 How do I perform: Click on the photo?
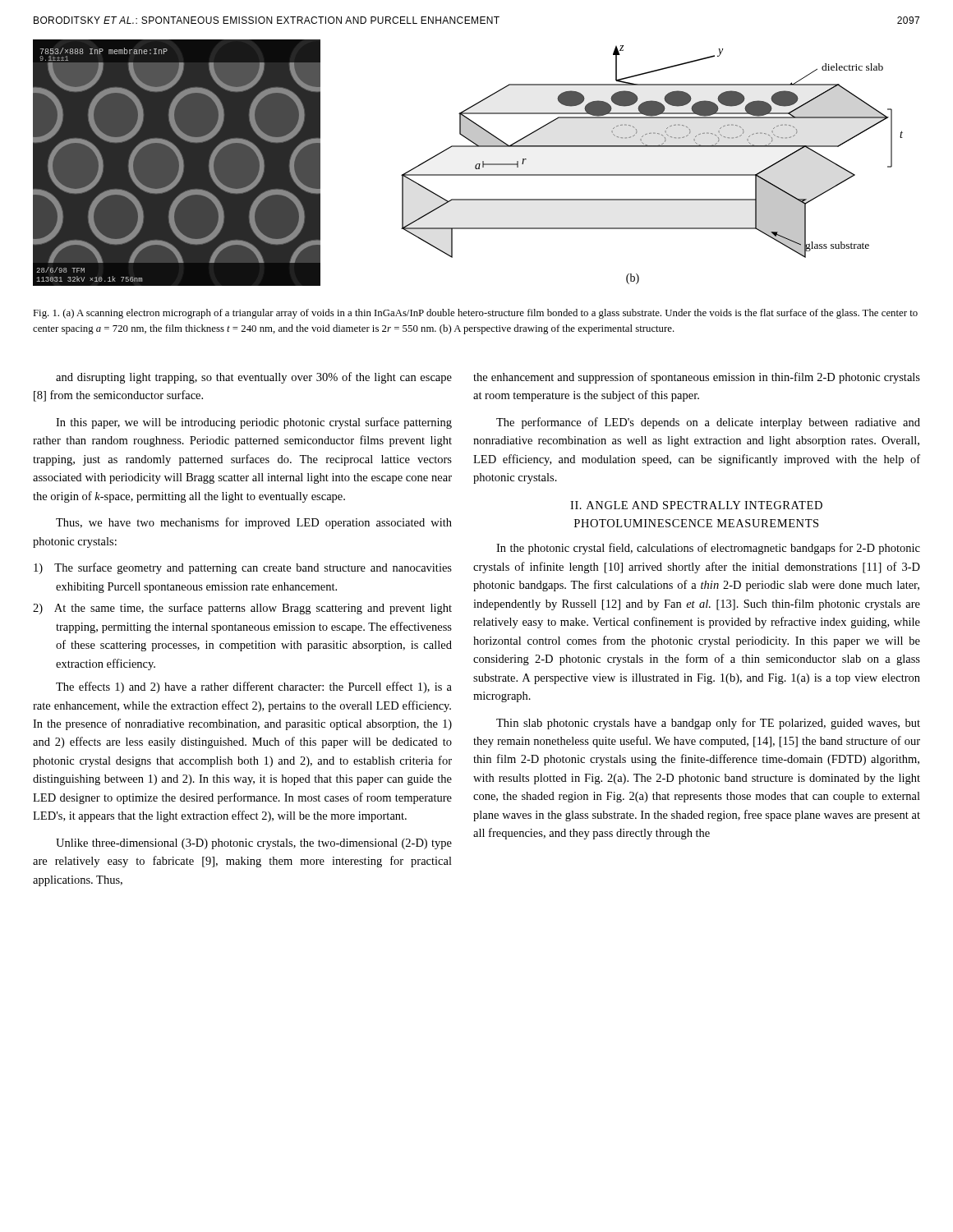click(177, 164)
